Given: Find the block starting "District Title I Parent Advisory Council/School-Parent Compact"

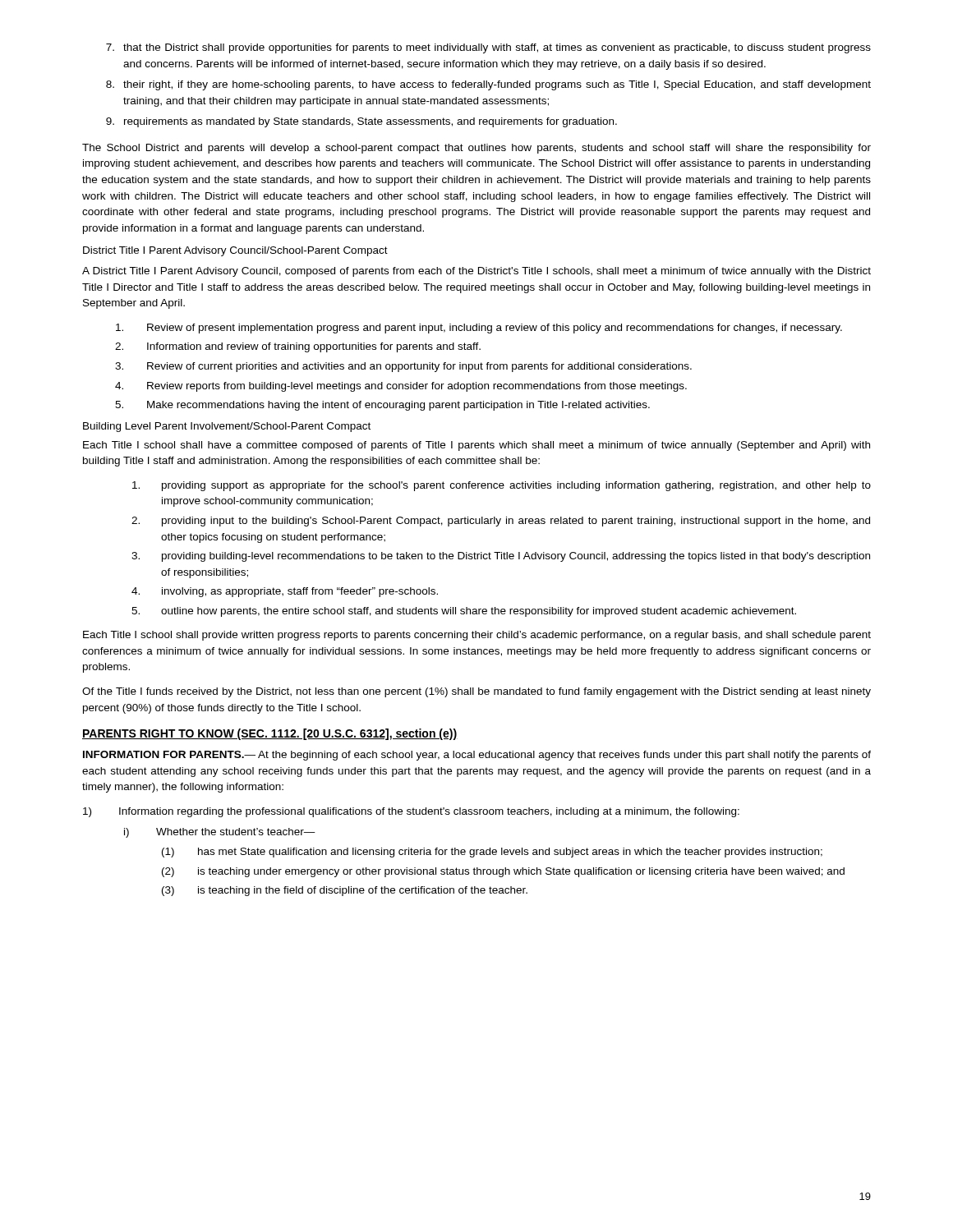Looking at the screenshot, I should (x=235, y=250).
